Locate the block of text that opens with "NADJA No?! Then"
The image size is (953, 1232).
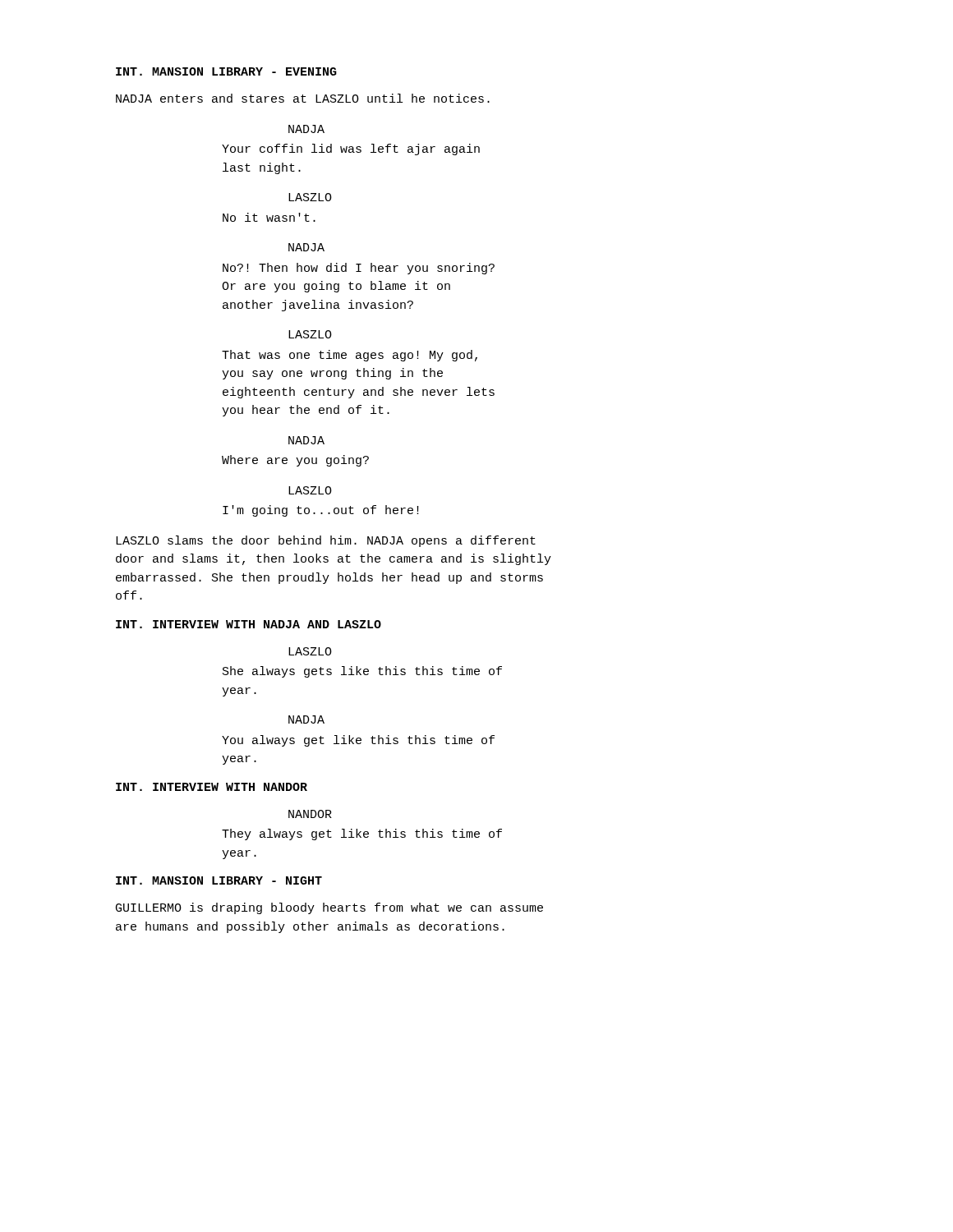point(306,247)
